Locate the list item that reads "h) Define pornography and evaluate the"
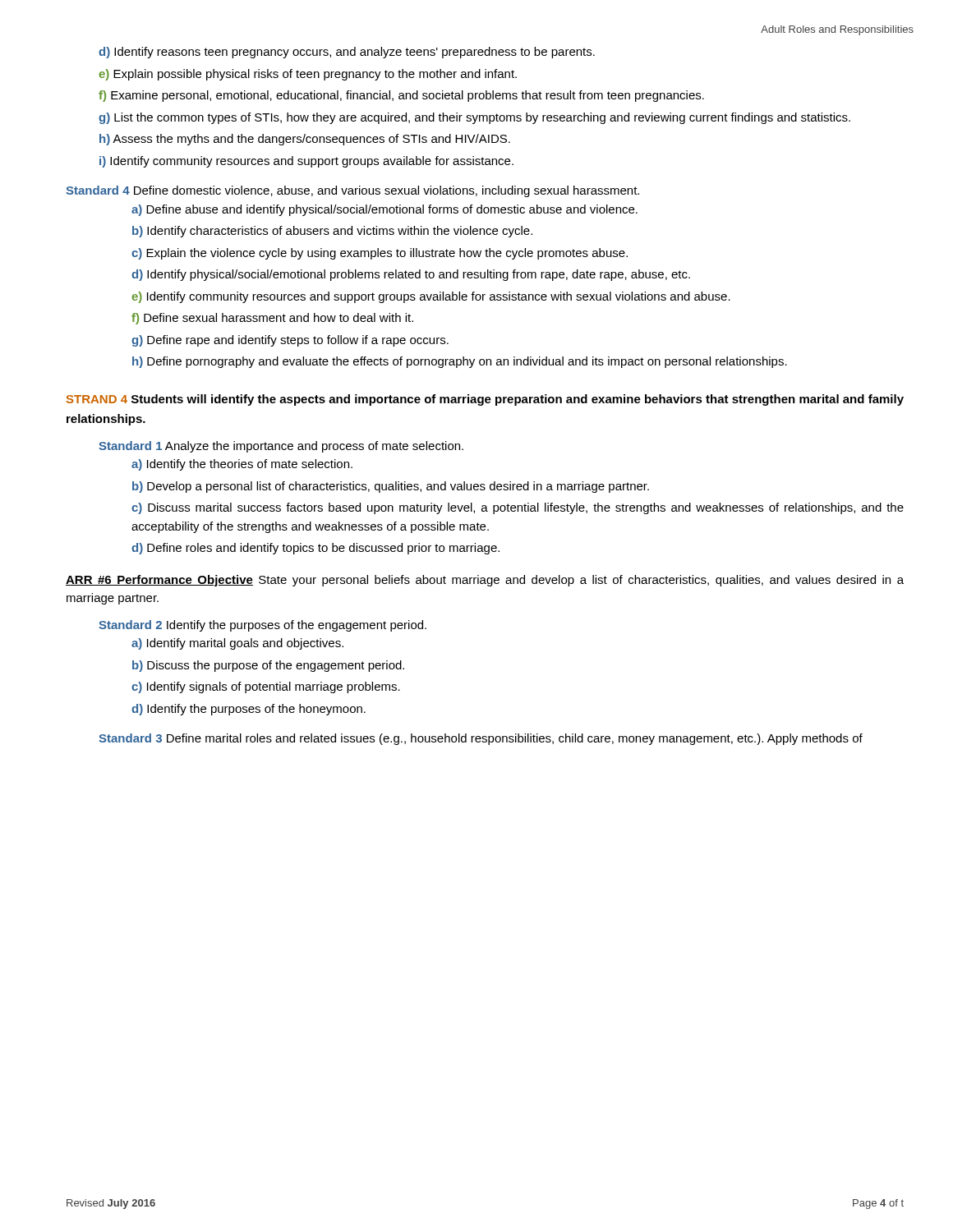The height and width of the screenshot is (1232, 953). (459, 361)
